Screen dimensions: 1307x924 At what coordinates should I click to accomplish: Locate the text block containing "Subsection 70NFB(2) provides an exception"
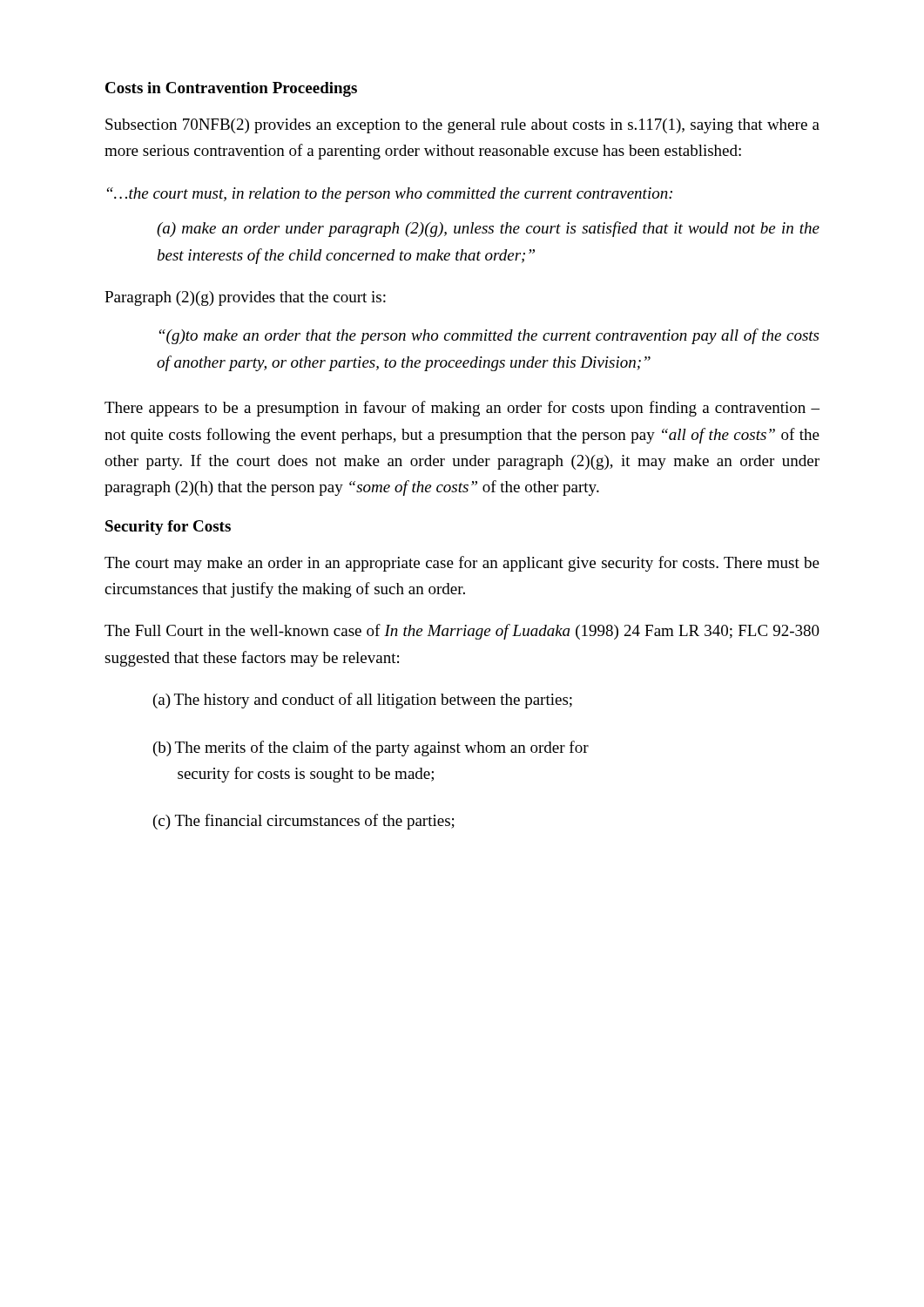(462, 137)
